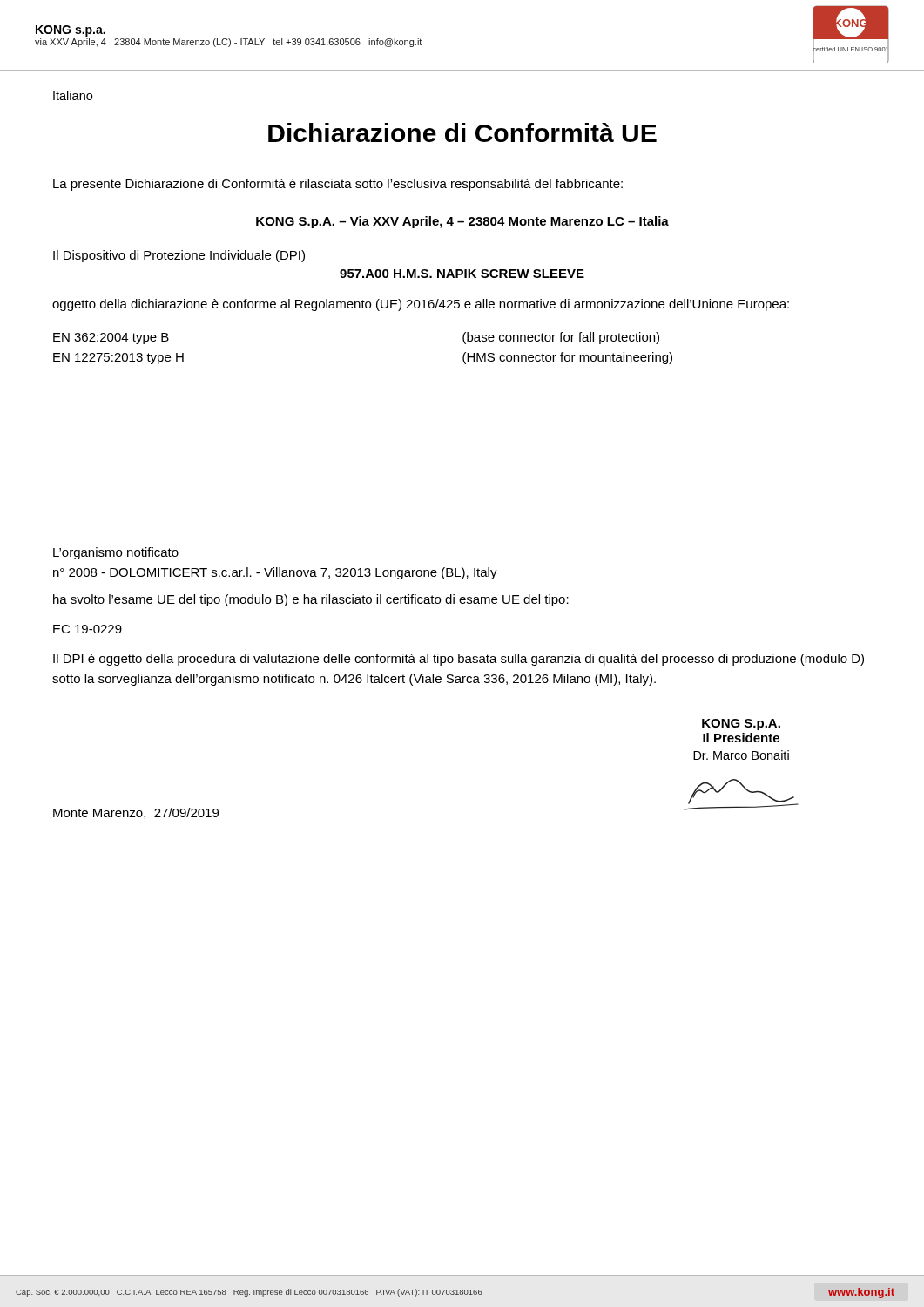Find the text block with the text "ha svolto l’esame UE del tipo"
Screen dimensions: 1307x924
point(311,599)
